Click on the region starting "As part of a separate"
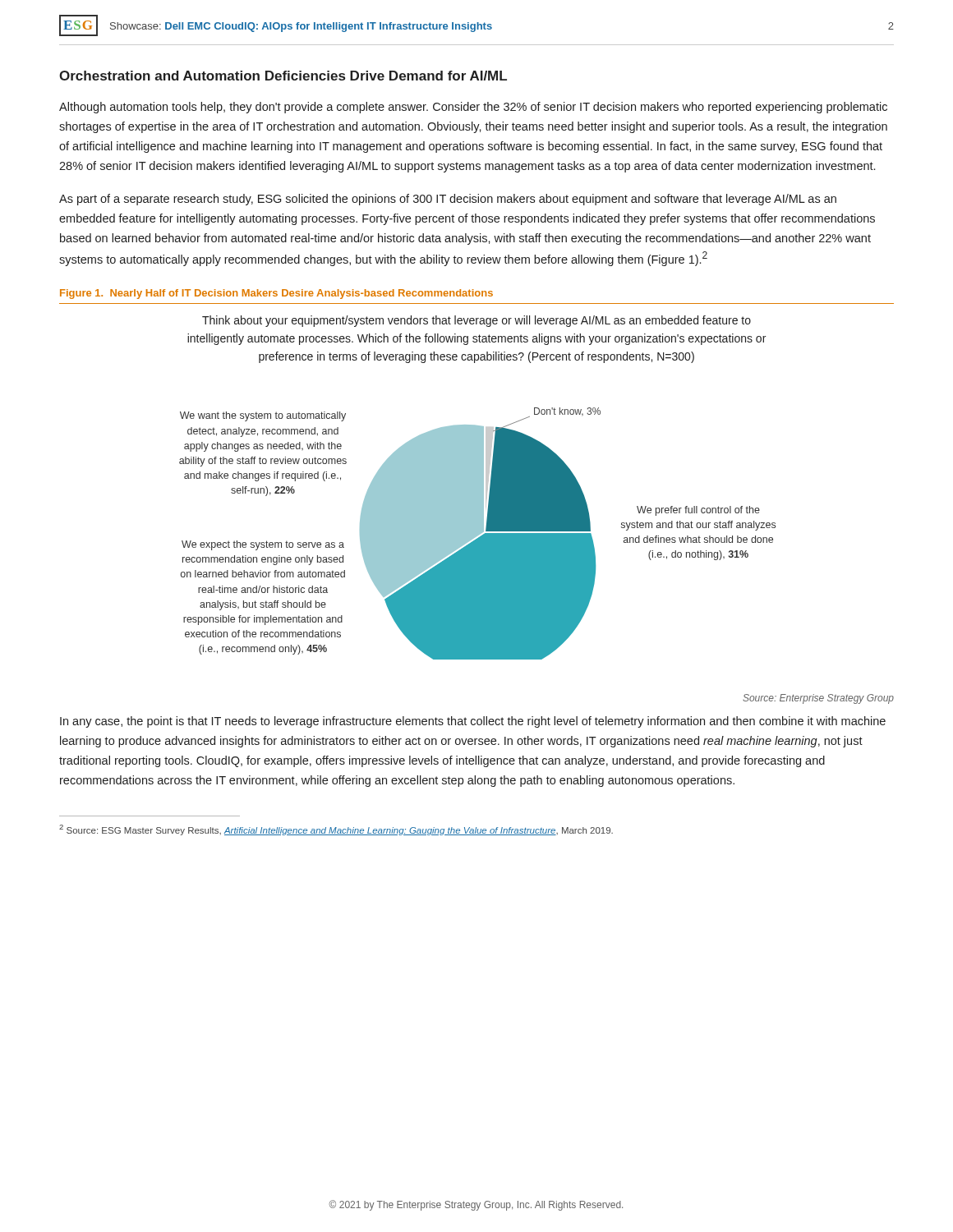The width and height of the screenshot is (953, 1232). tap(467, 229)
